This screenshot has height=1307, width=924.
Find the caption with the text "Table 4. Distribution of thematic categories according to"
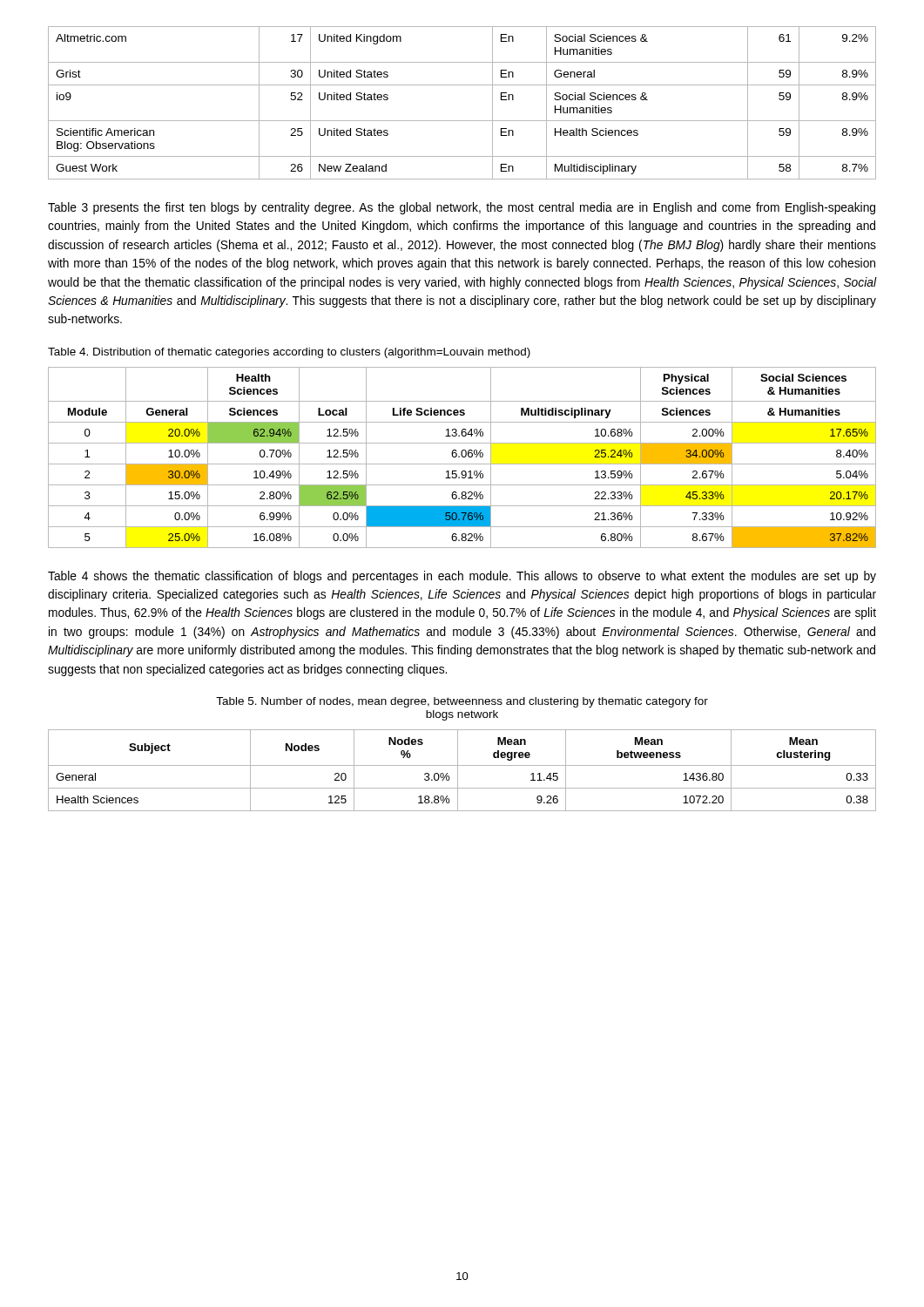point(289,351)
